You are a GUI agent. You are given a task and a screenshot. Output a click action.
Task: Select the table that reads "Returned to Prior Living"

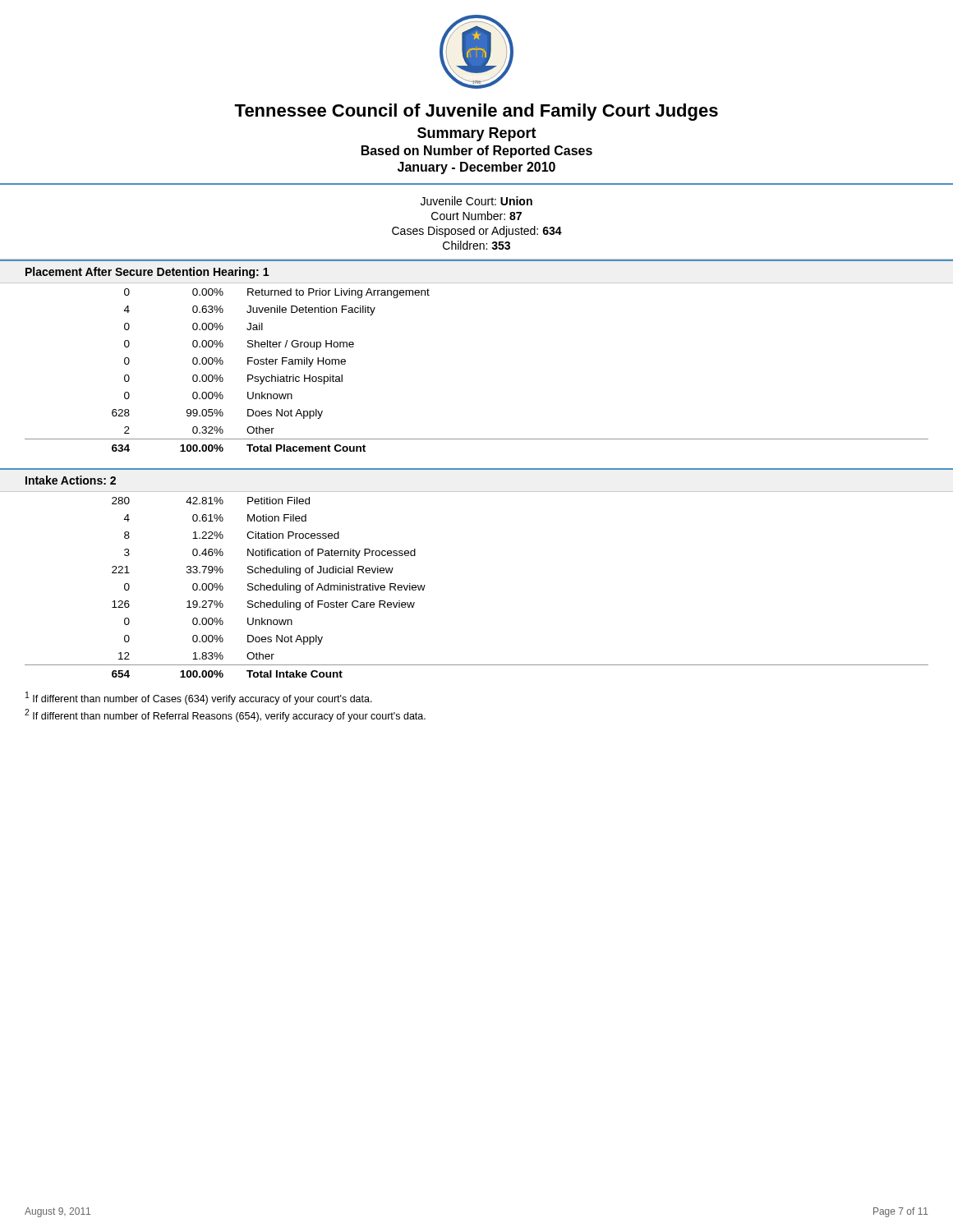pyautogui.click(x=476, y=370)
